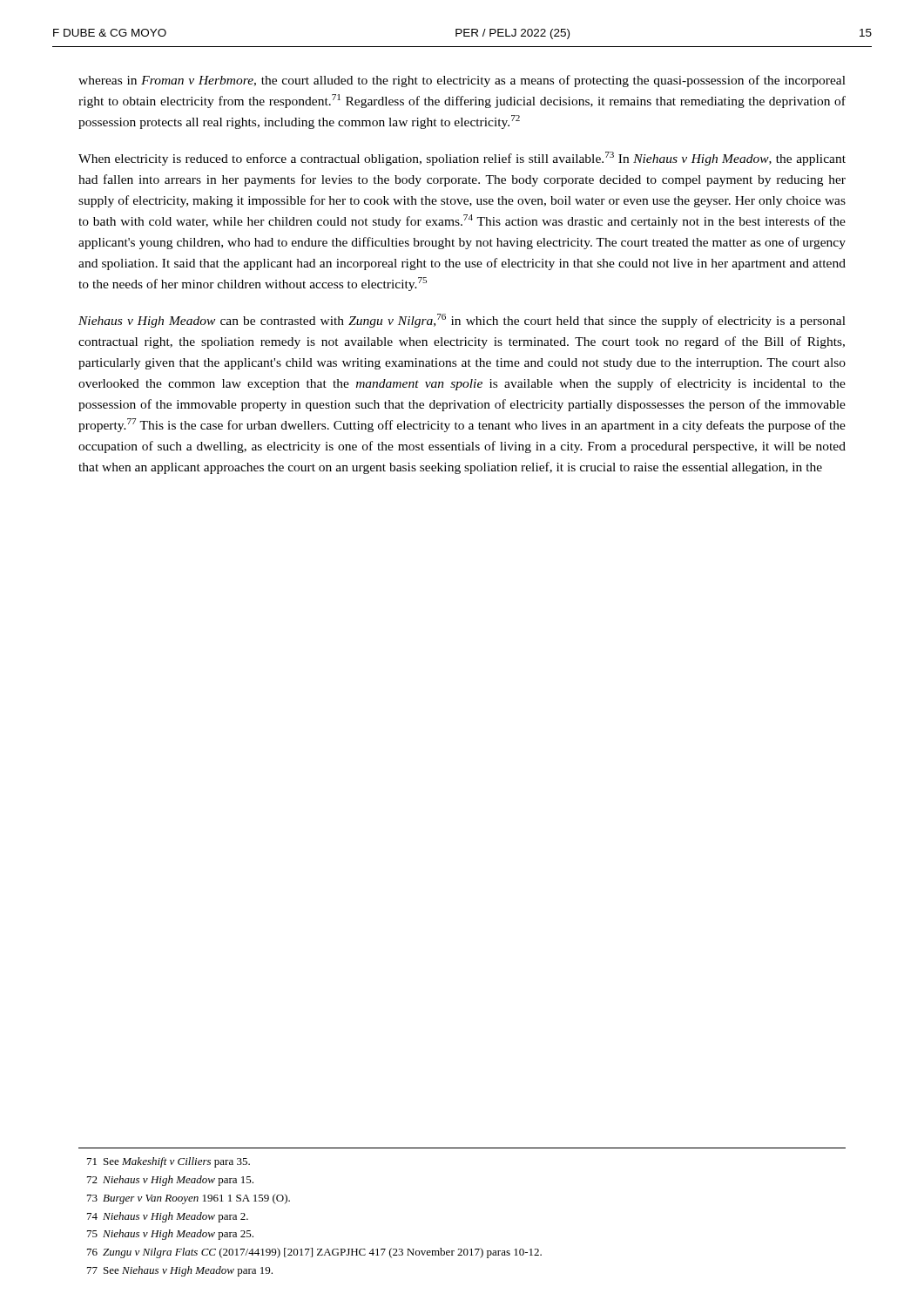Select the footnote containing "77 See Niehaus v High Meadow para"
Viewport: 924px width, 1307px height.
point(180,1271)
